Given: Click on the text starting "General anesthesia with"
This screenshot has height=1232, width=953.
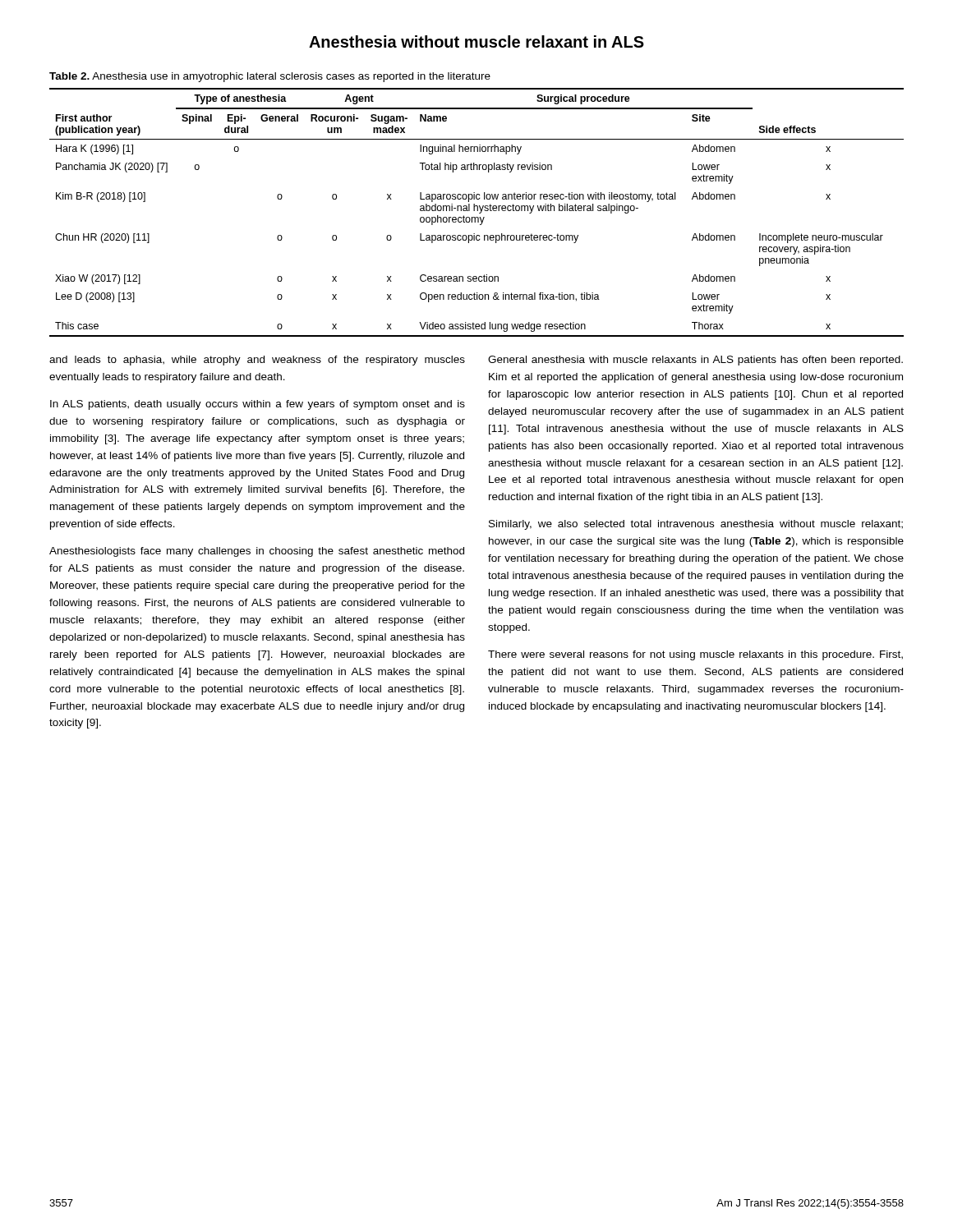Looking at the screenshot, I should (696, 533).
